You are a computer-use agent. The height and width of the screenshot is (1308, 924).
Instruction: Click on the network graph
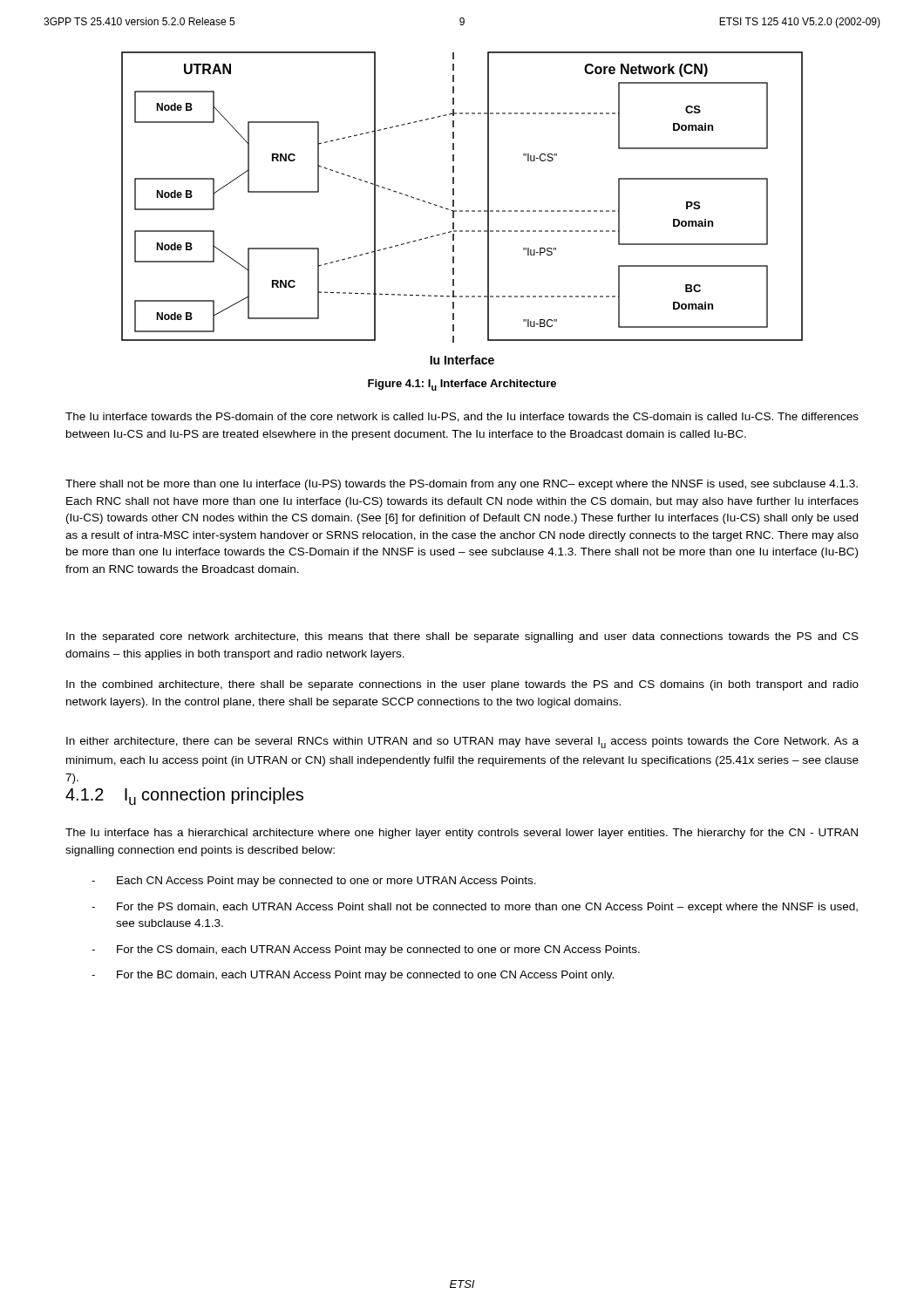coord(462,206)
